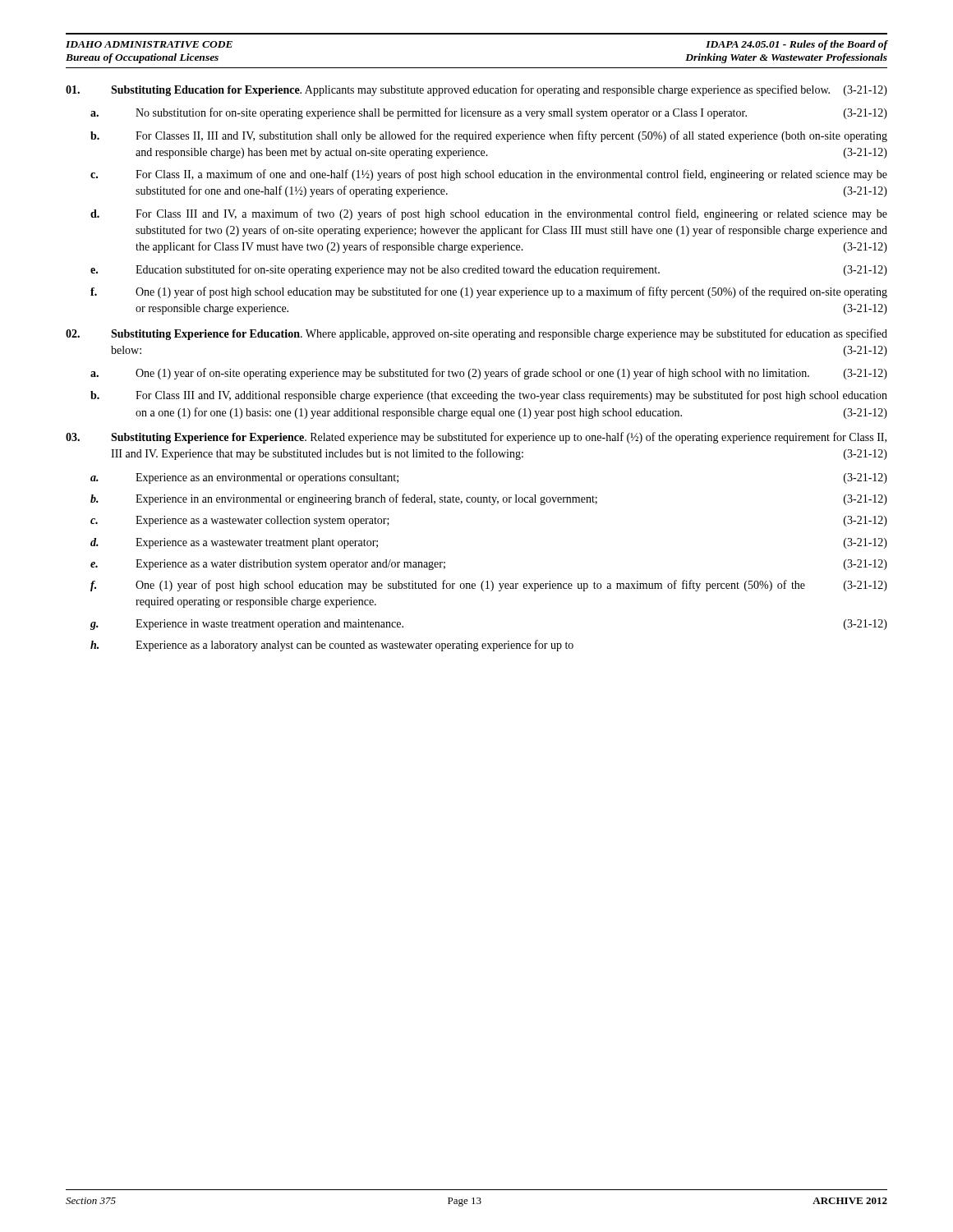
Task: Point to the region starting "a. One (1) year of on-site operating experience"
Action: click(476, 374)
